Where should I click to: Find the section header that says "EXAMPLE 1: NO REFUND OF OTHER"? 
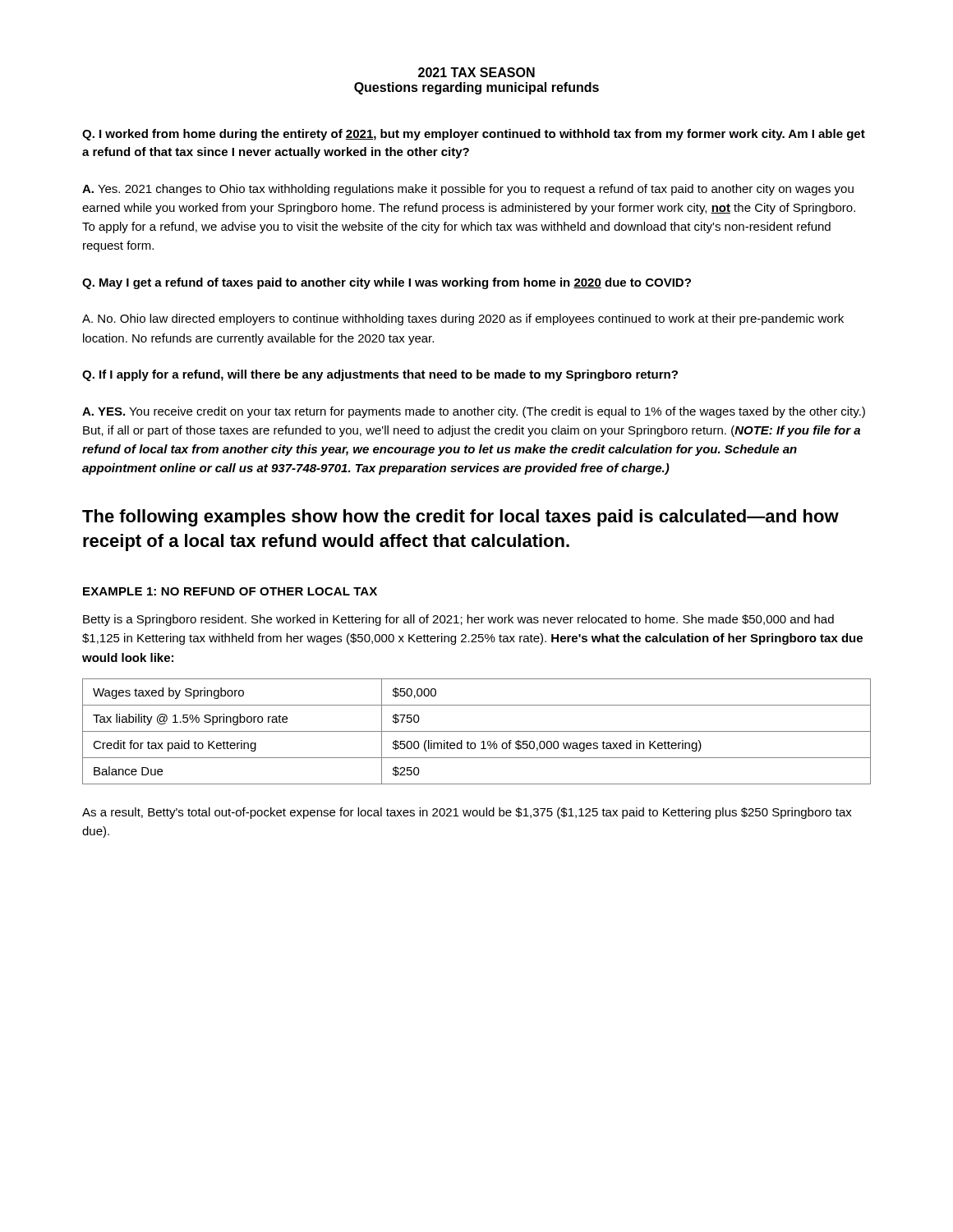pos(230,591)
